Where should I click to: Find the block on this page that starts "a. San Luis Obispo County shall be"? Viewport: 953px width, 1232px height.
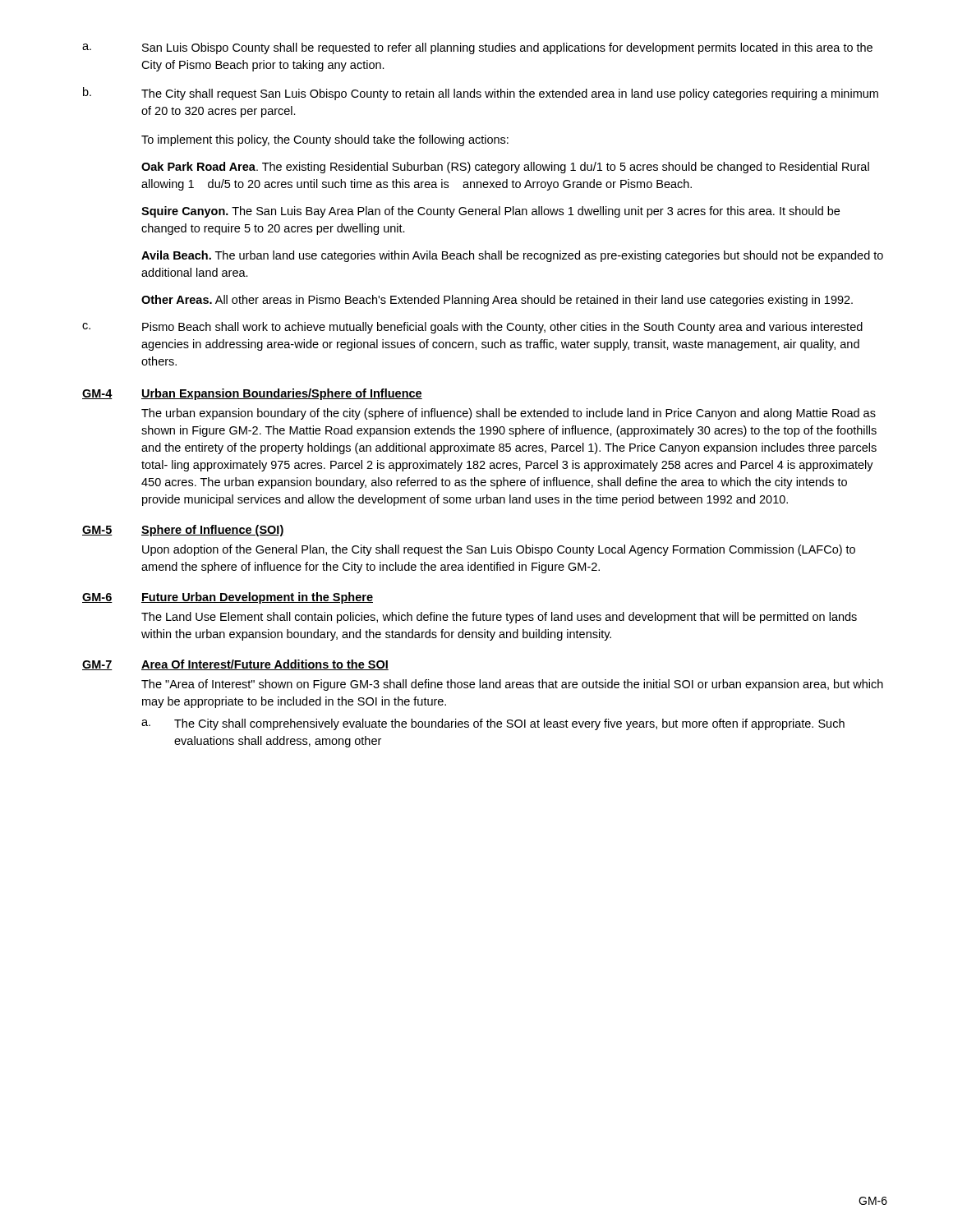pyautogui.click(x=485, y=57)
